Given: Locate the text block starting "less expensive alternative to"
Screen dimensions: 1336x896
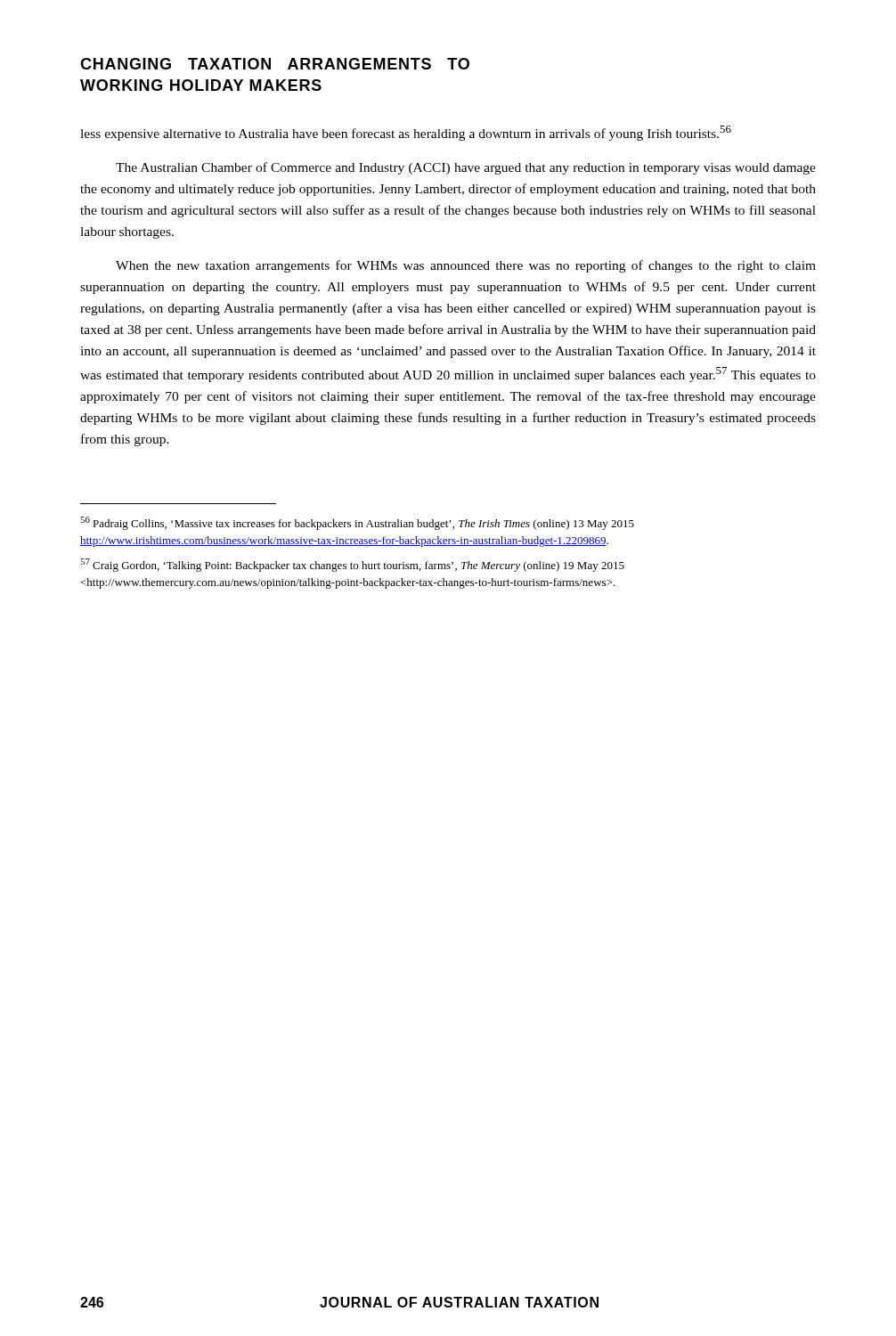Looking at the screenshot, I should point(448,132).
